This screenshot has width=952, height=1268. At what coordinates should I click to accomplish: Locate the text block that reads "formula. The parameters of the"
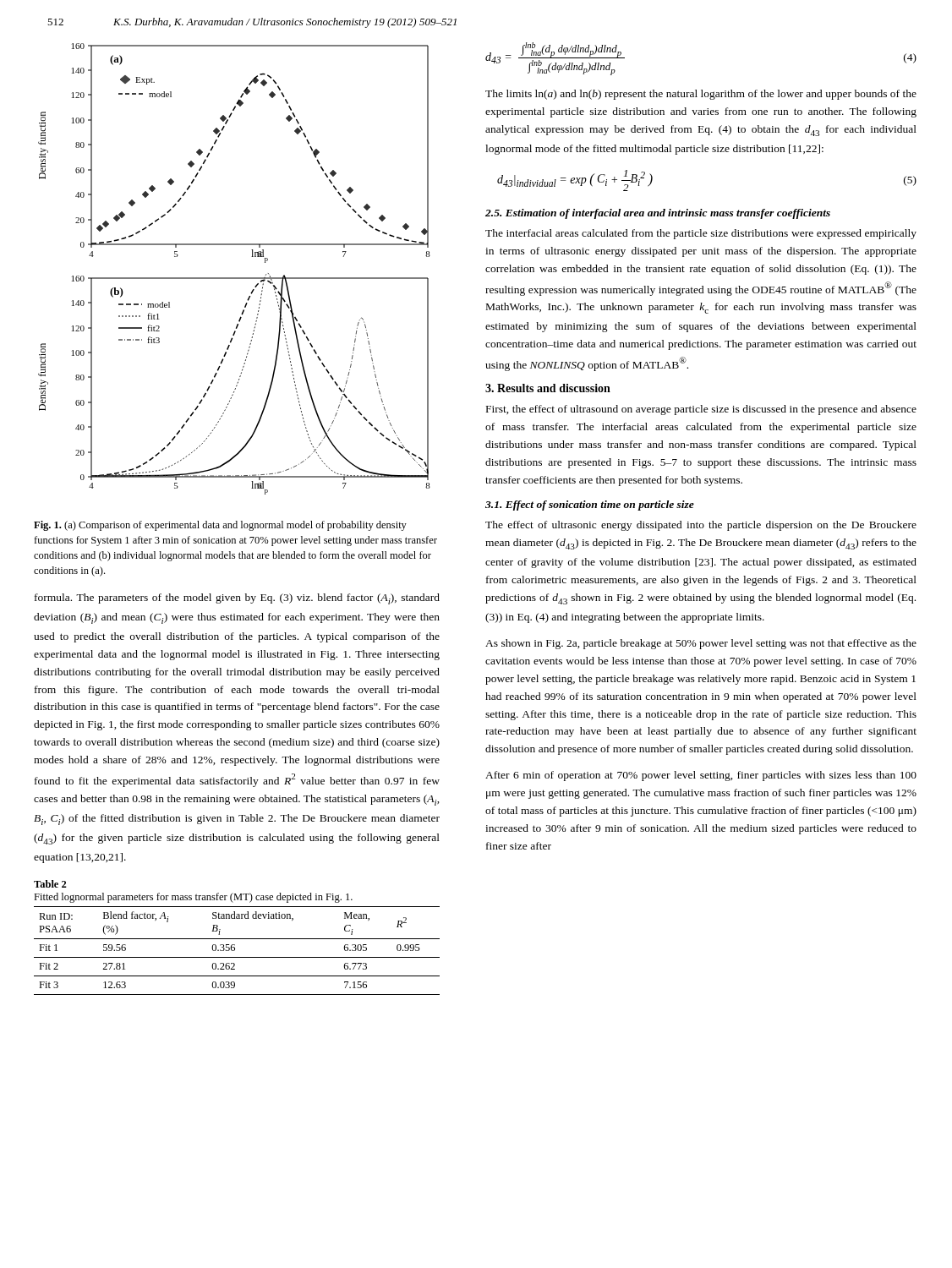tap(237, 727)
